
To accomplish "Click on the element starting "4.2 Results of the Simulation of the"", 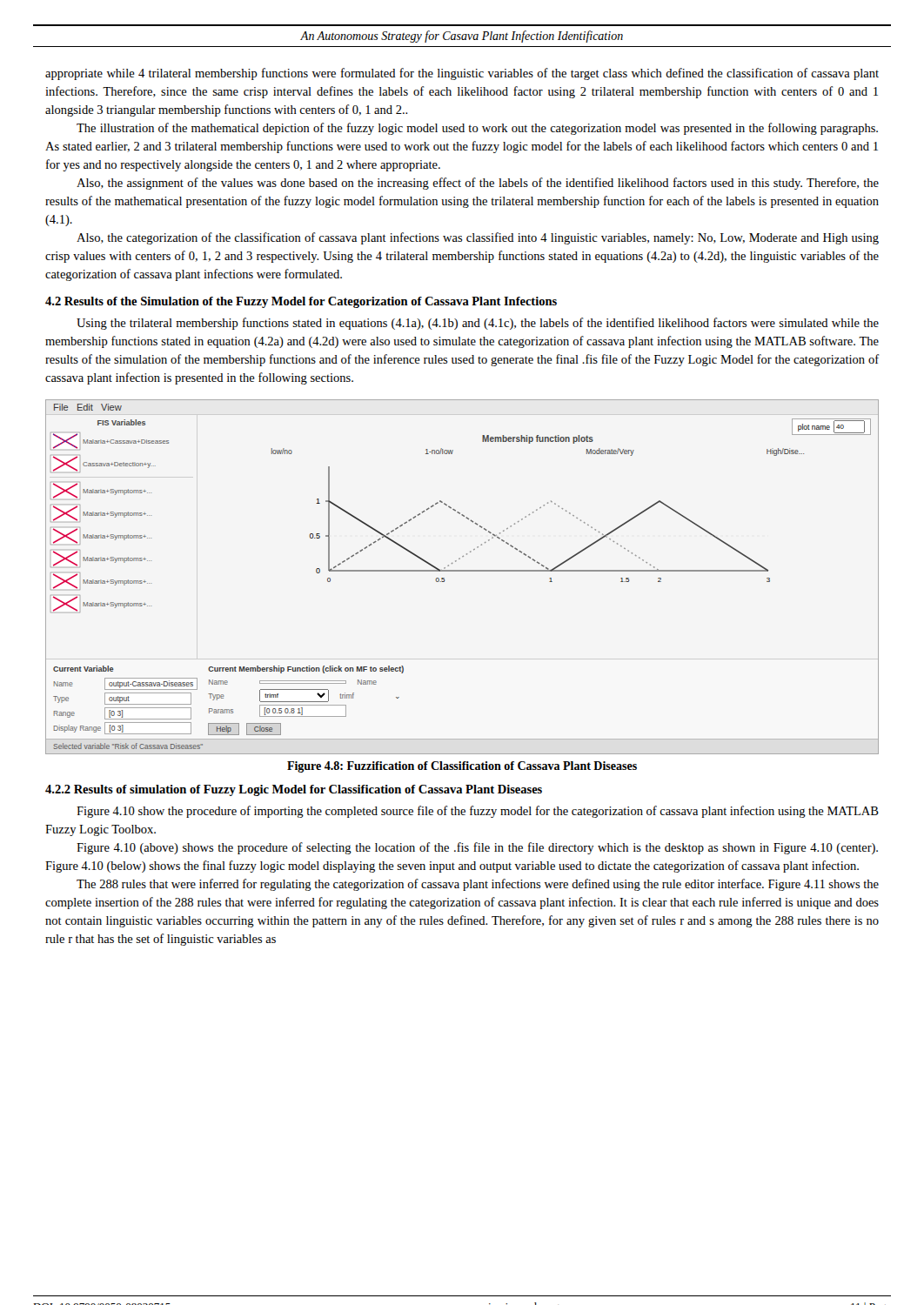I will (301, 301).
